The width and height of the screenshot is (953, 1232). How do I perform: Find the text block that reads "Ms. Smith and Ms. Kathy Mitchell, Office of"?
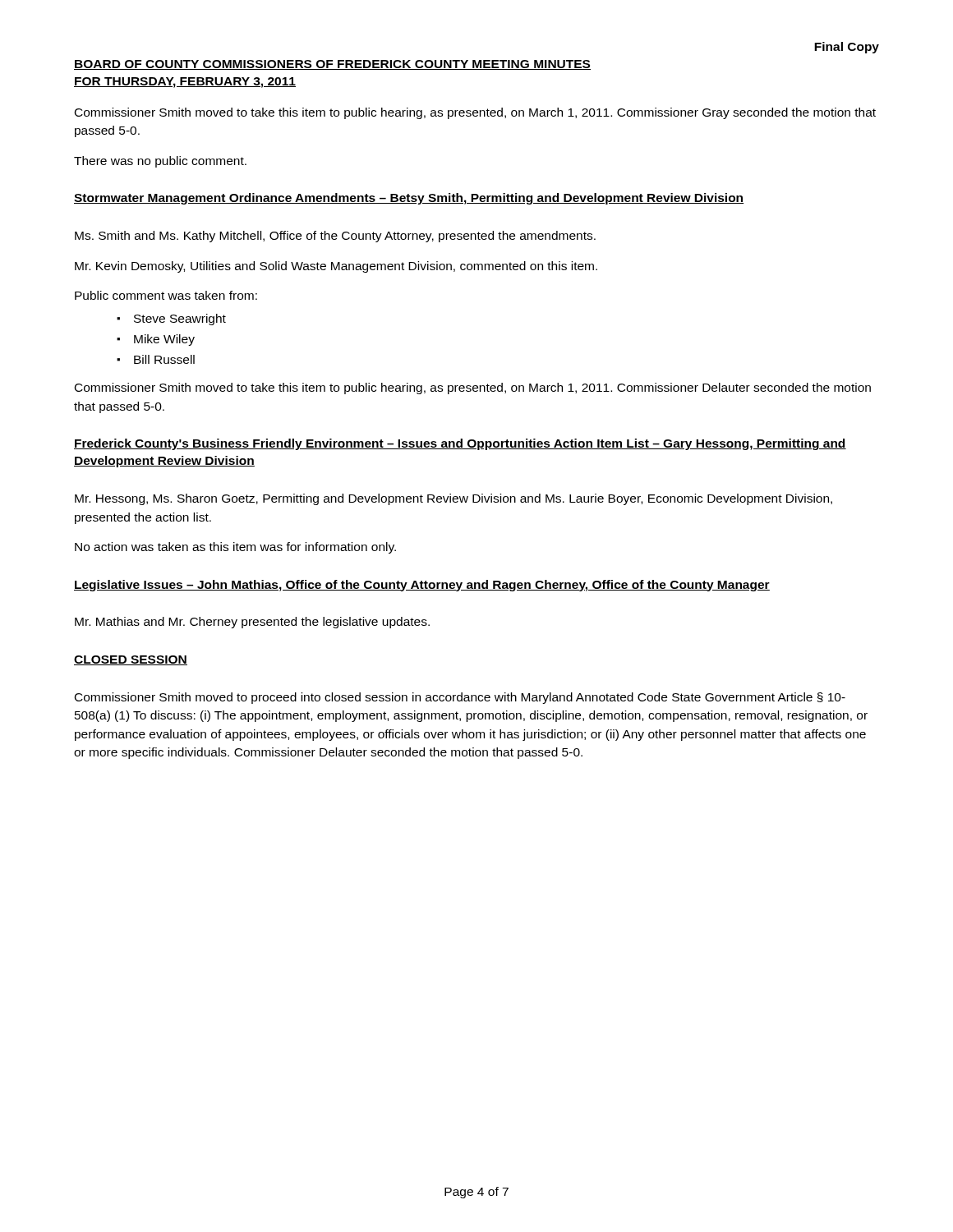coord(335,235)
